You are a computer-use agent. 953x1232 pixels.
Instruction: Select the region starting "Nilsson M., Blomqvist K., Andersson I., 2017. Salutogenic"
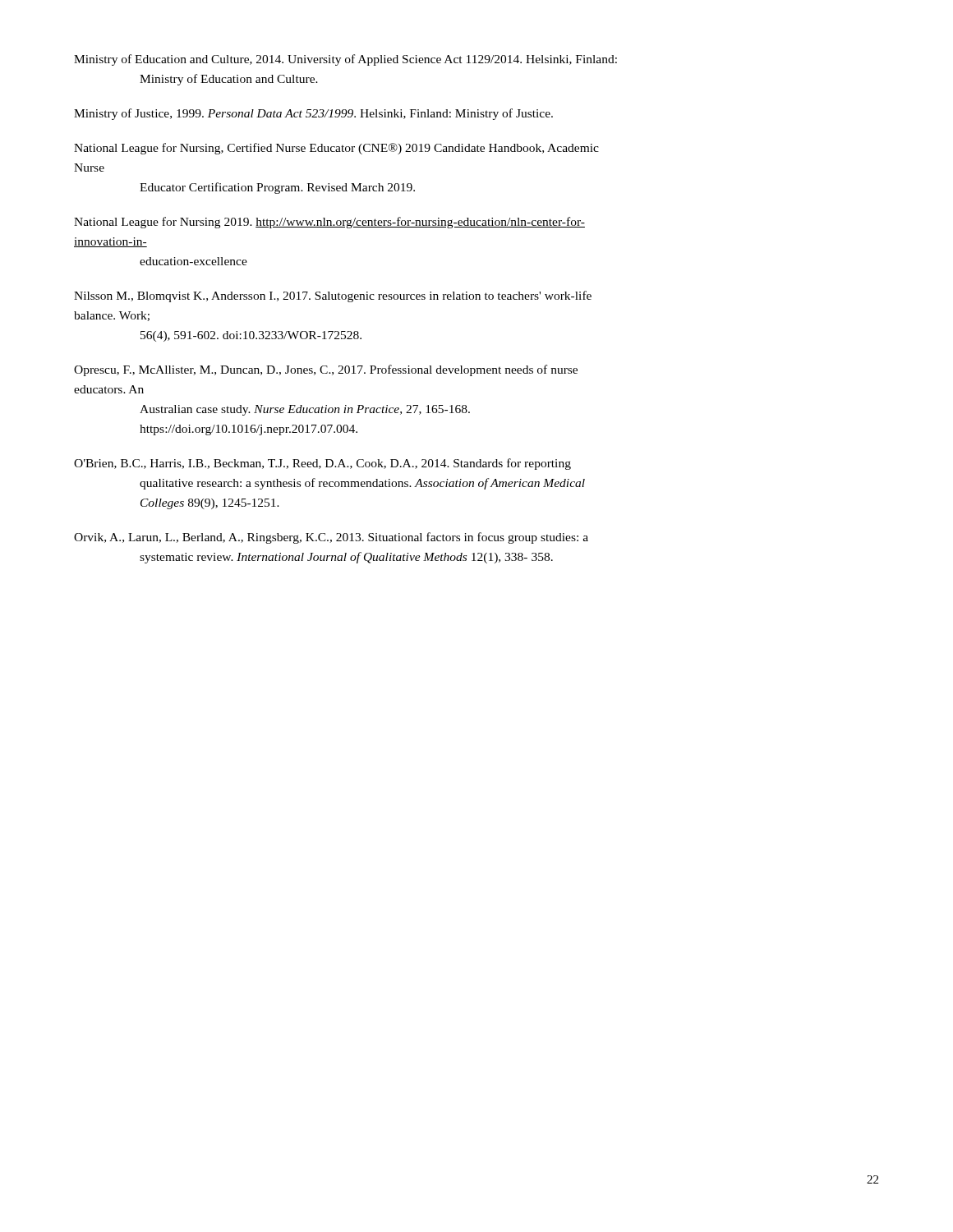[x=333, y=297]
